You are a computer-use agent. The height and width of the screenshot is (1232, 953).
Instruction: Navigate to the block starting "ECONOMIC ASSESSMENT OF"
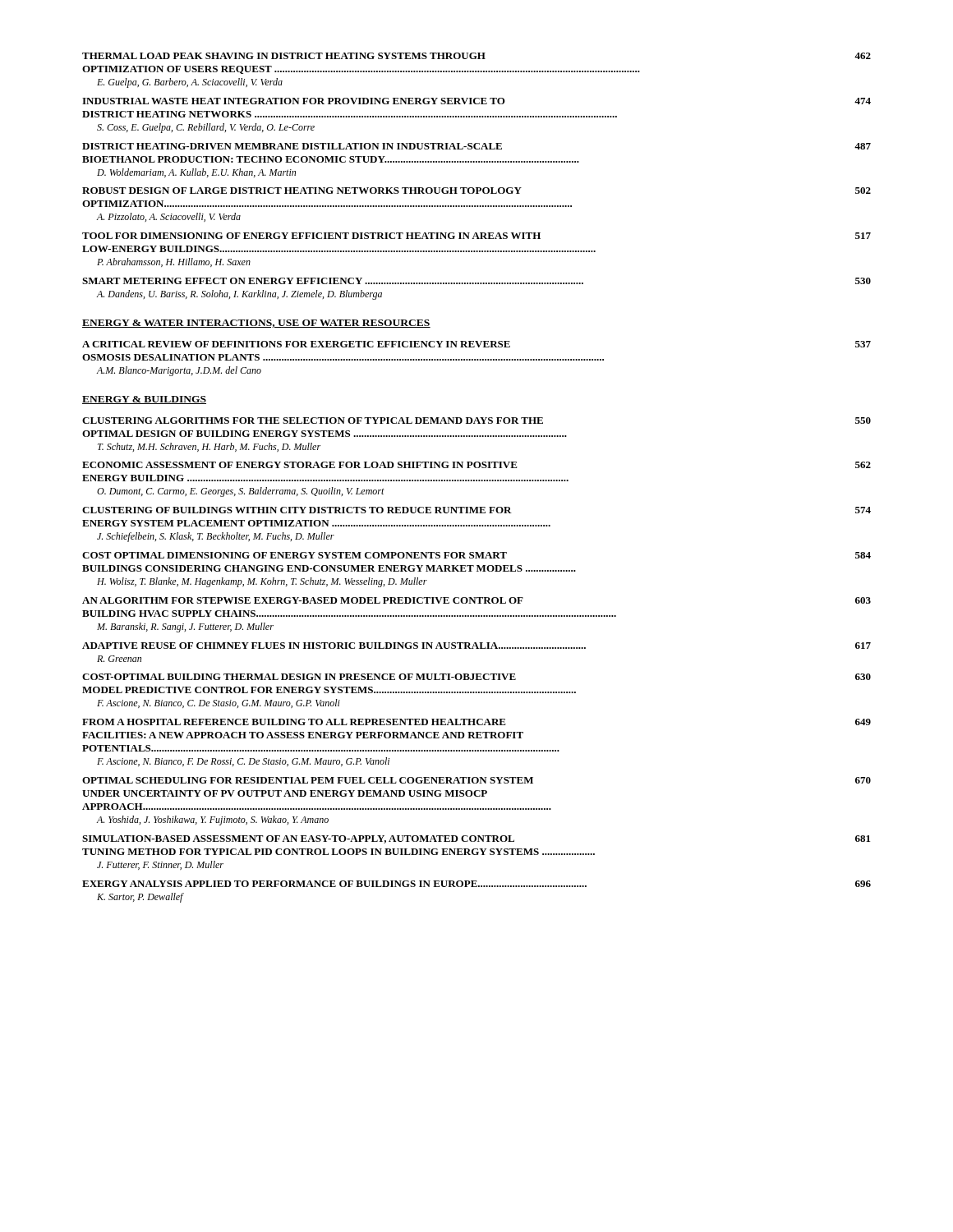click(x=476, y=479)
